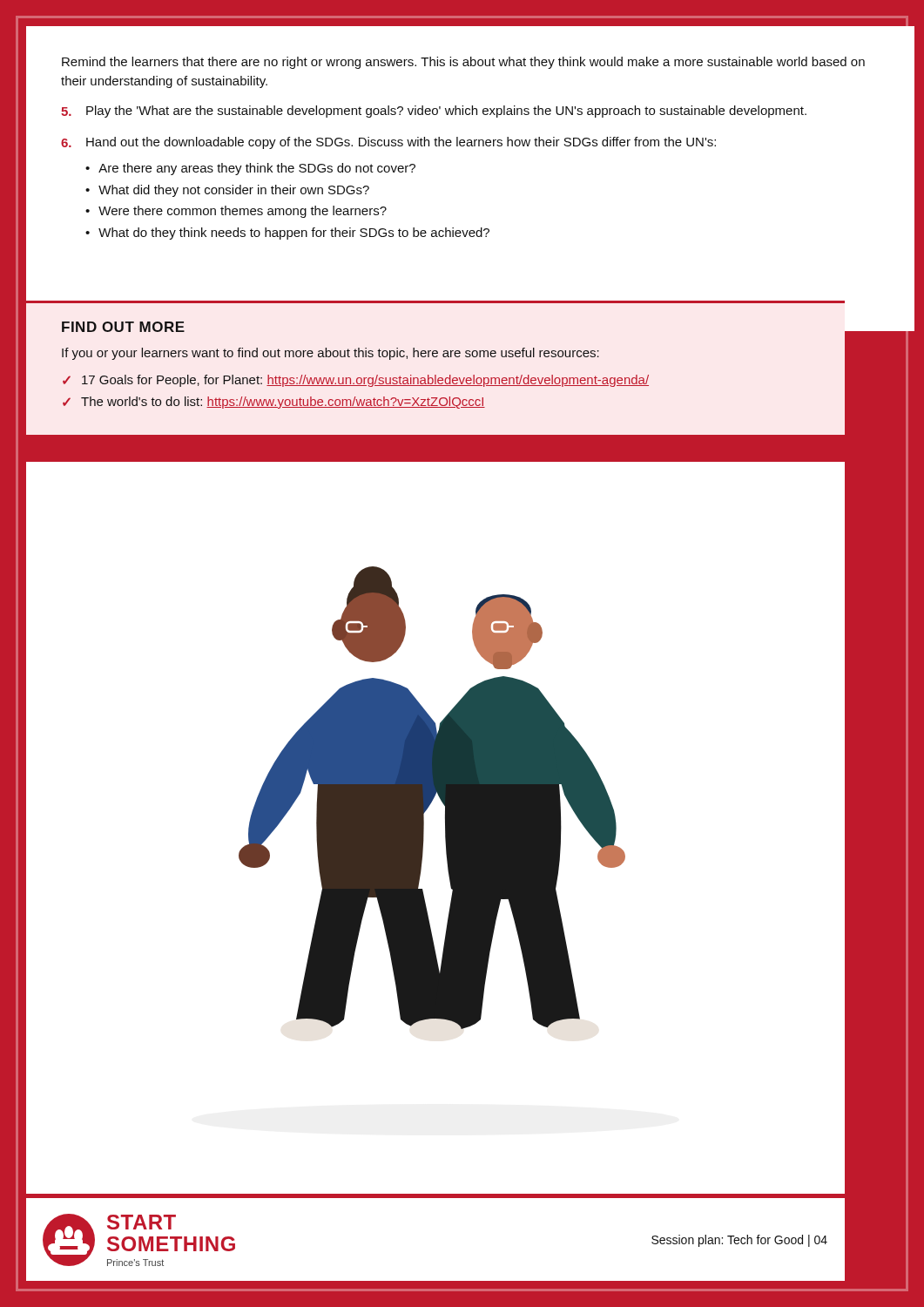Locate the text block containing "Remind the learners that there are no right"

463,71
